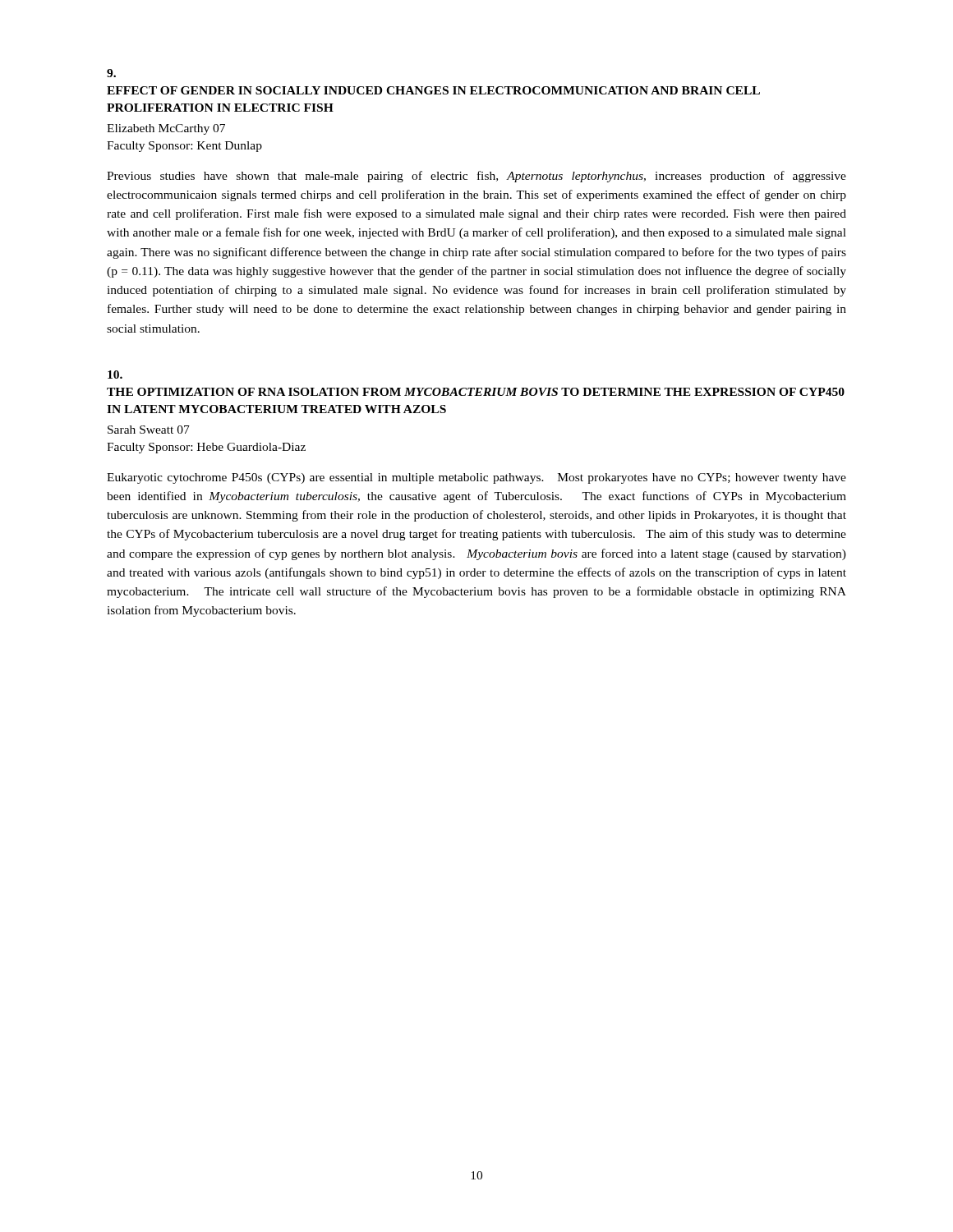Locate the text block starting "EFFECT OF GENDER IN"

tap(433, 98)
